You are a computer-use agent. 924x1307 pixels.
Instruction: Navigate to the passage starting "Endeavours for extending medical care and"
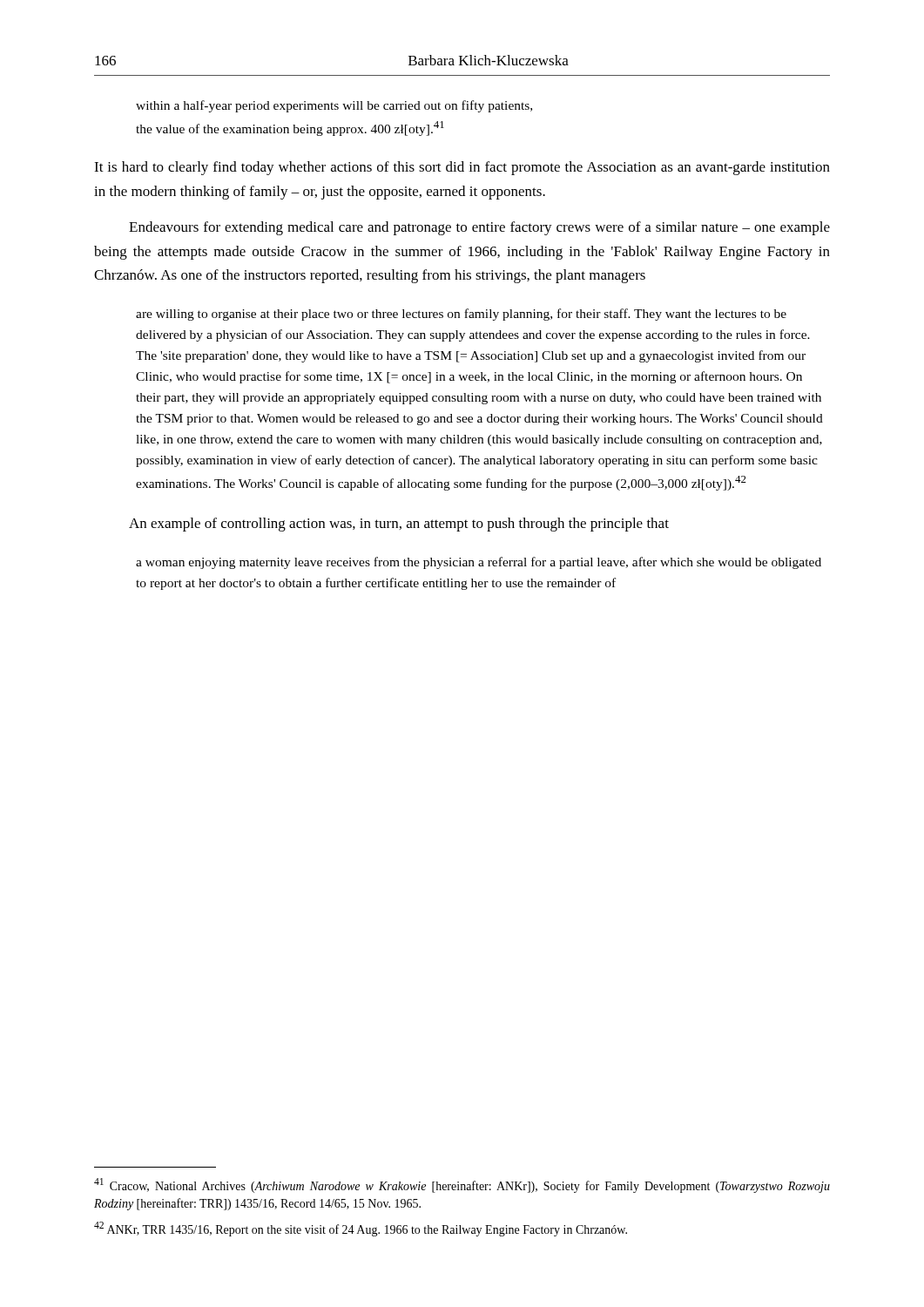click(462, 251)
